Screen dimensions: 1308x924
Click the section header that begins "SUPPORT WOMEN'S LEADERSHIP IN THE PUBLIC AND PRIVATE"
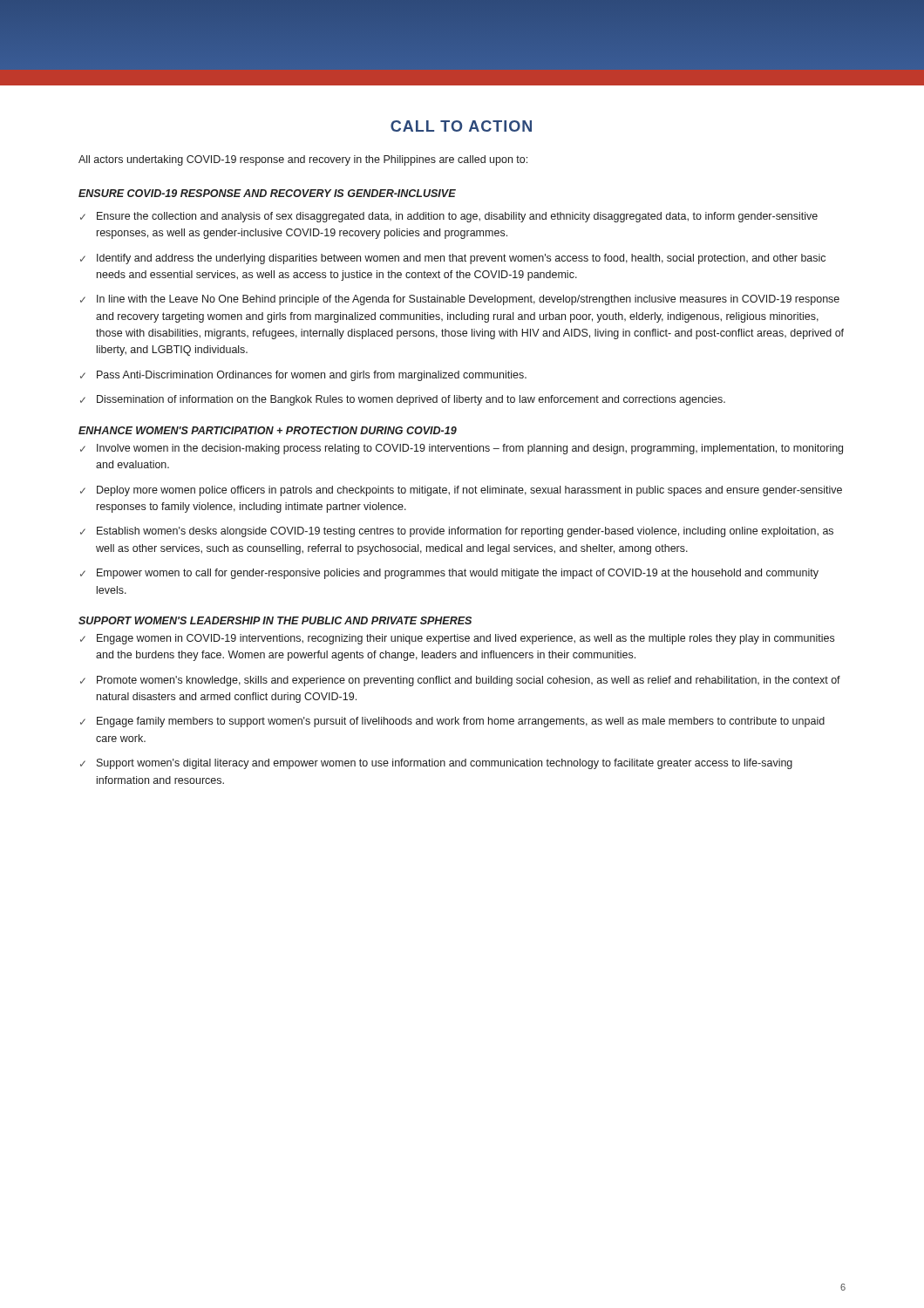(x=275, y=621)
